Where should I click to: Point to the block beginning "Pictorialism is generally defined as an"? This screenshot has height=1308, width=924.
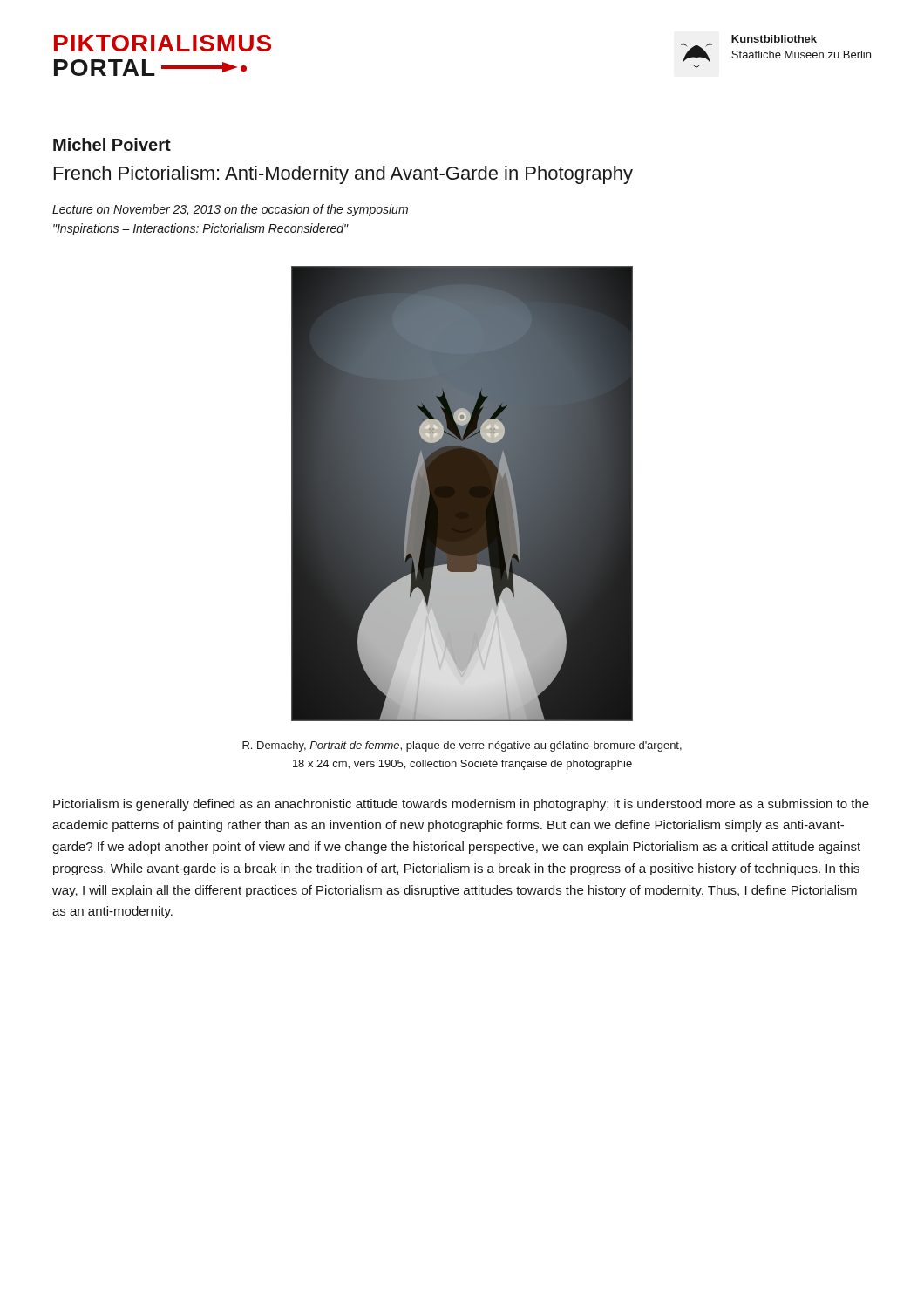pyautogui.click(x=461, y=857)
